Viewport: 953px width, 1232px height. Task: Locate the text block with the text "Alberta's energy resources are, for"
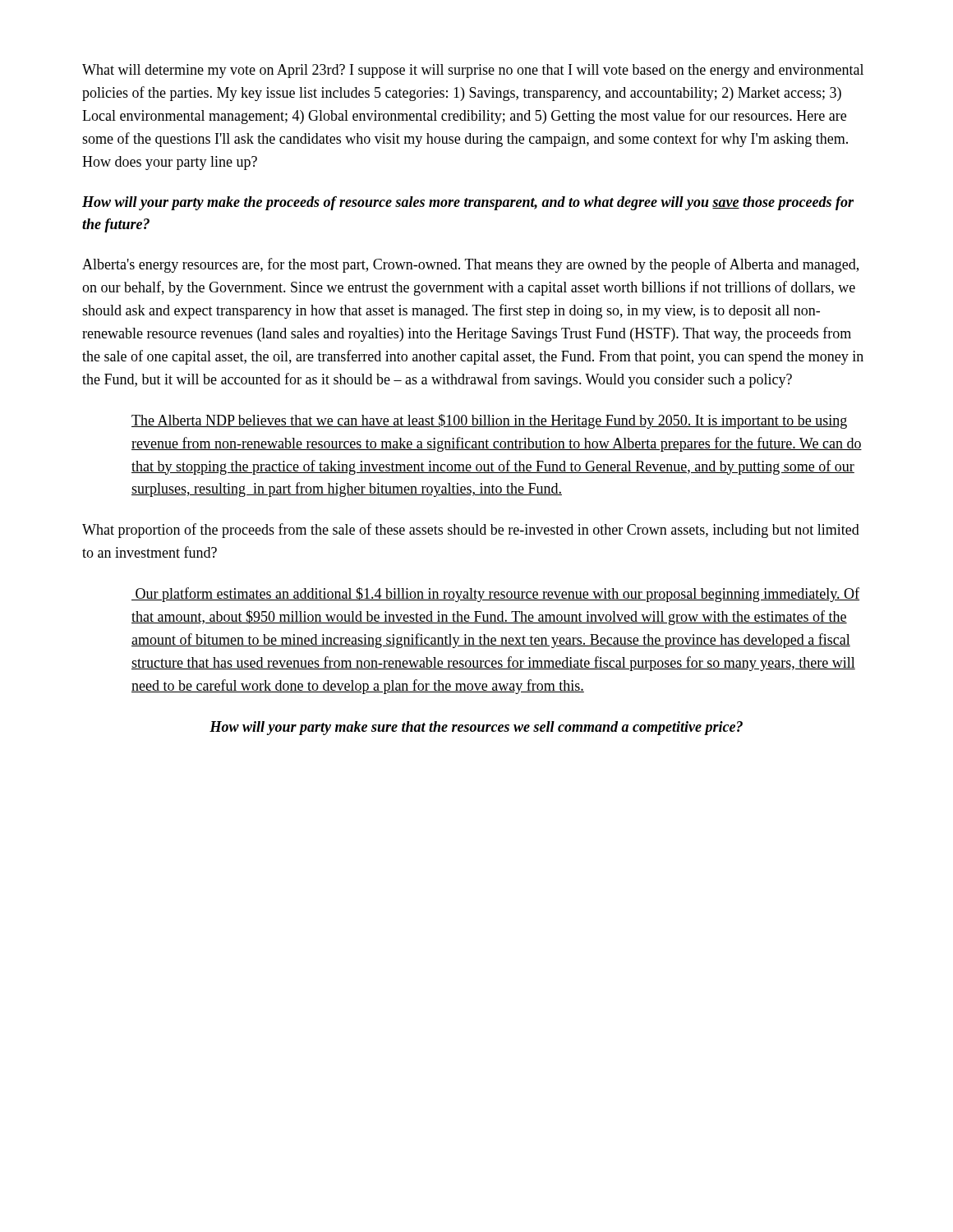[473, 322]
